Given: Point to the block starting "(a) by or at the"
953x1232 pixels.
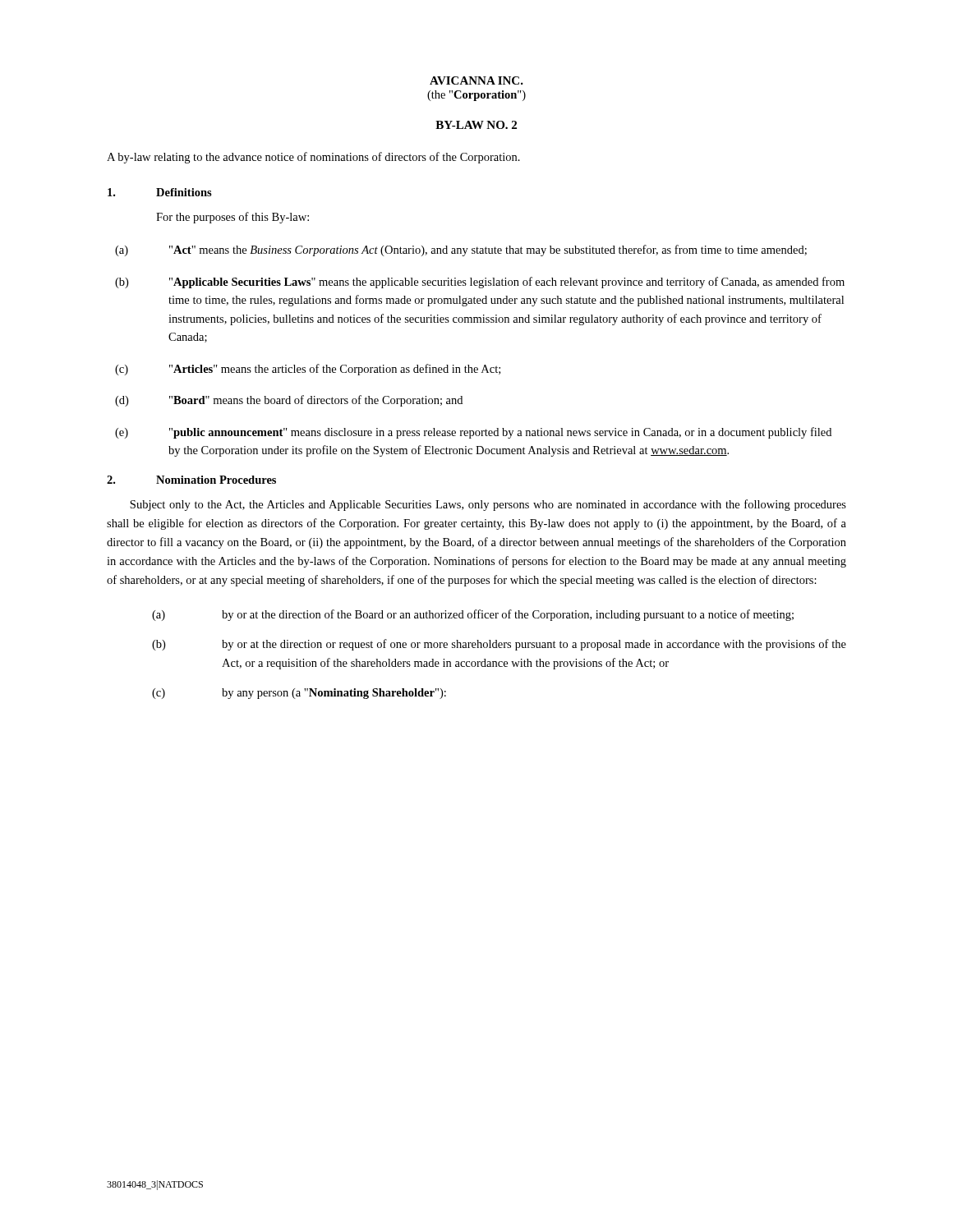Looking at the screenshot, I should (476, 614).
